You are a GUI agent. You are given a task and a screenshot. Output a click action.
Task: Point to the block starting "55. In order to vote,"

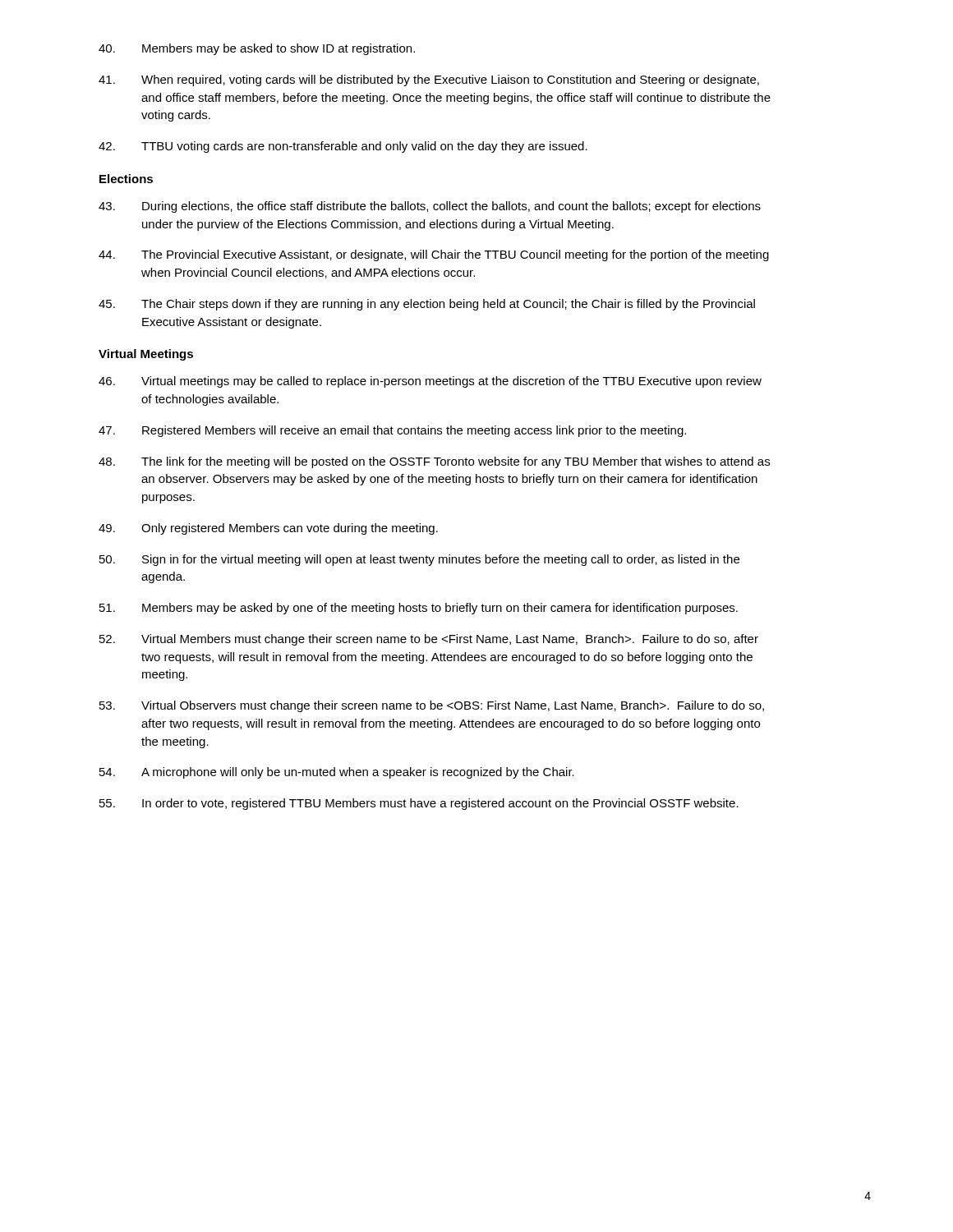point(435,803)
